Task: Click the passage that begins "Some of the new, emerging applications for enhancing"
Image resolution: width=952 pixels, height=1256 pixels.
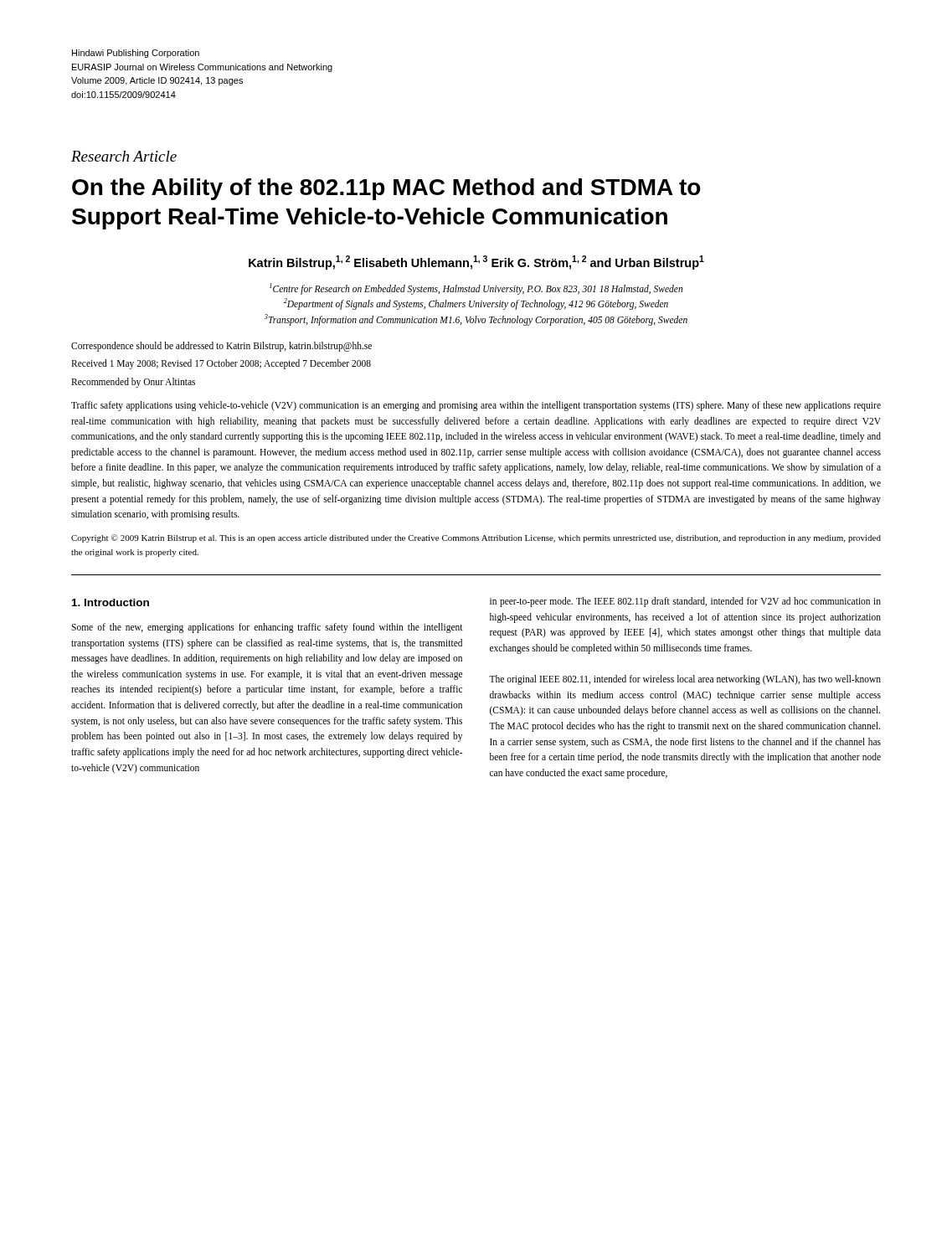Action: pyautogui.click(x=267, y=697)
